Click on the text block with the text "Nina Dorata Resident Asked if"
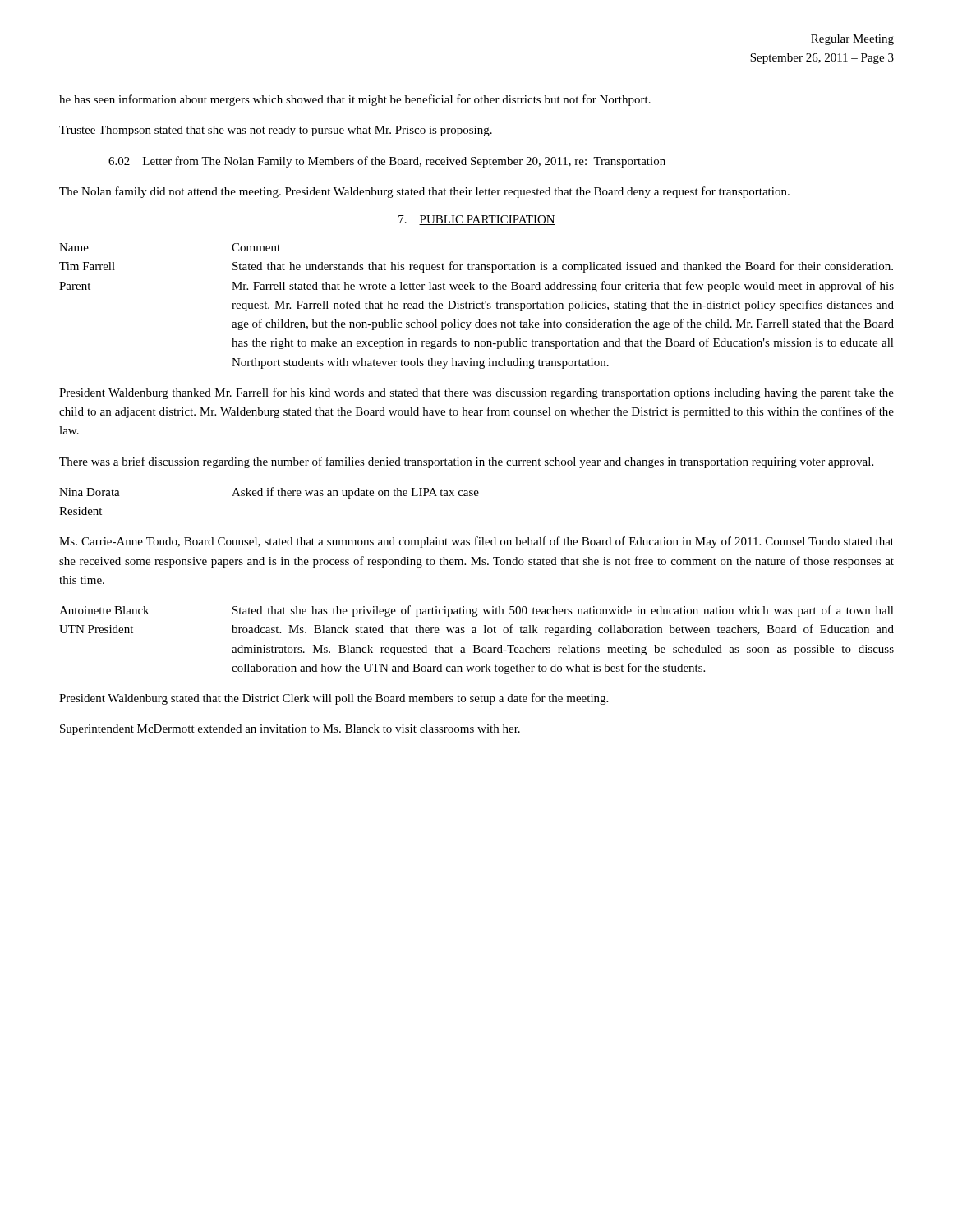 tap(476, 502)
